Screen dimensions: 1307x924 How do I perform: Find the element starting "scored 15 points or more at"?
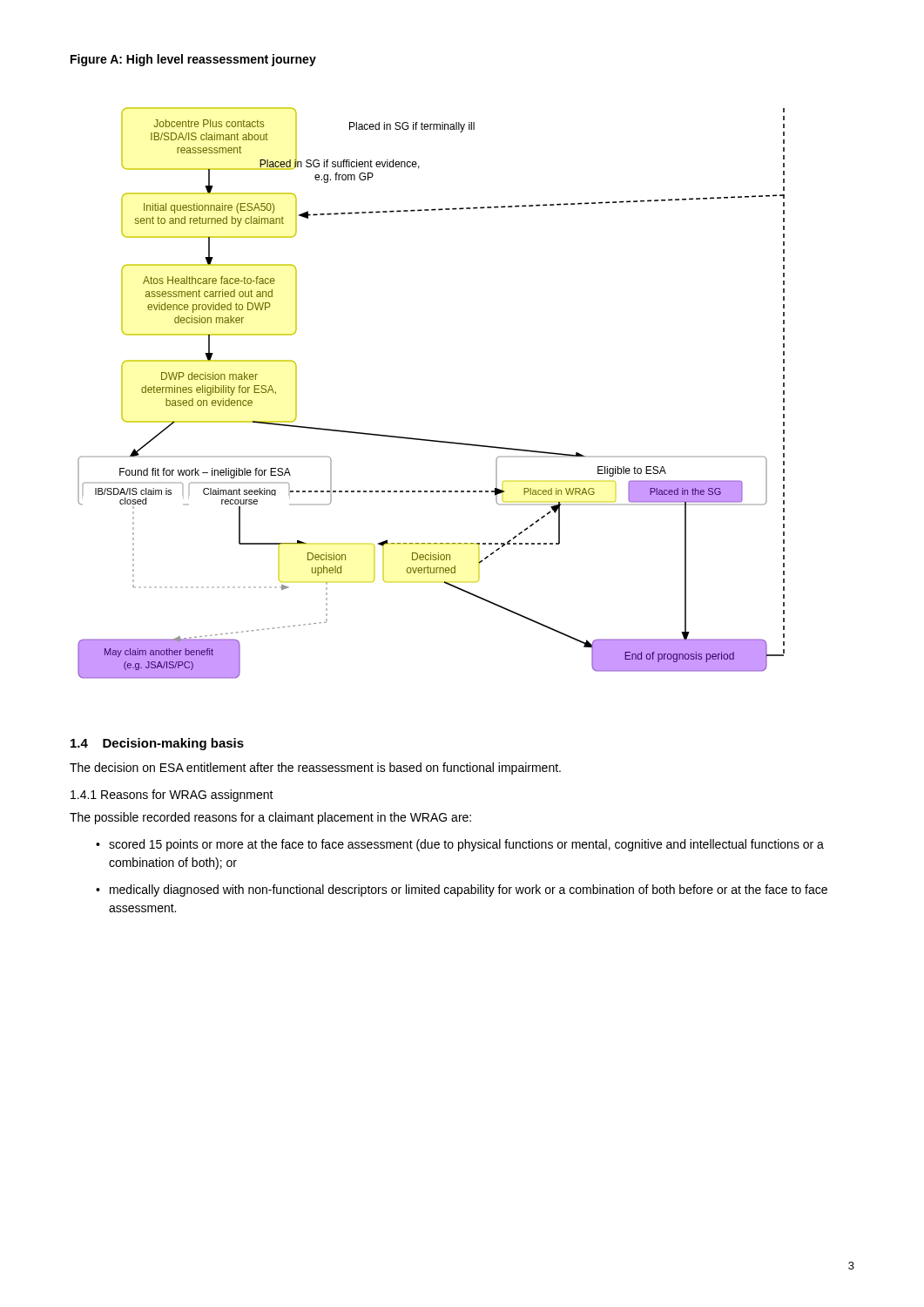pyautogui.click(x=482, y=854)
